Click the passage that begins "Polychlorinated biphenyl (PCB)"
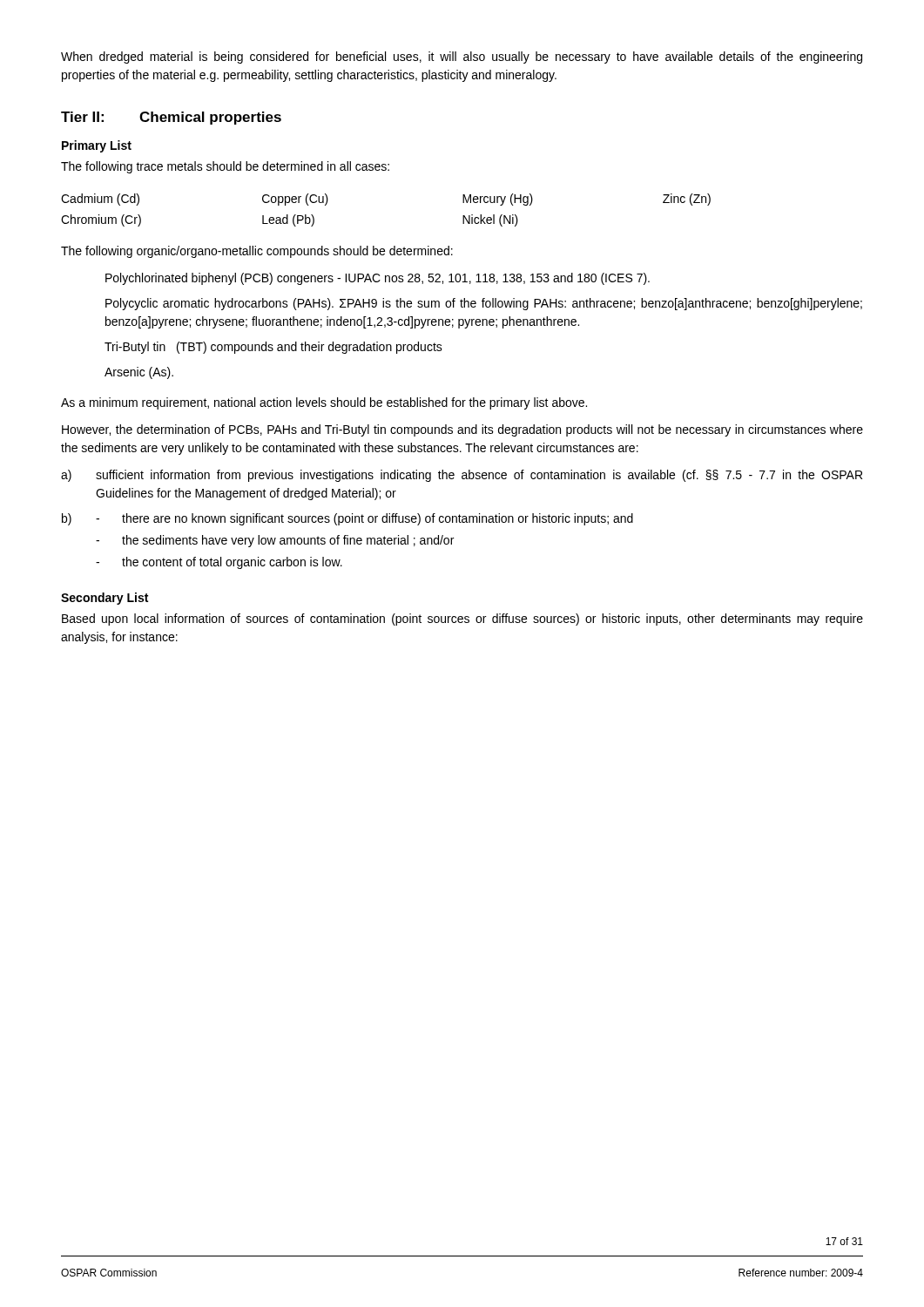This screenshot has width=924, height=1307. [378, 278]
